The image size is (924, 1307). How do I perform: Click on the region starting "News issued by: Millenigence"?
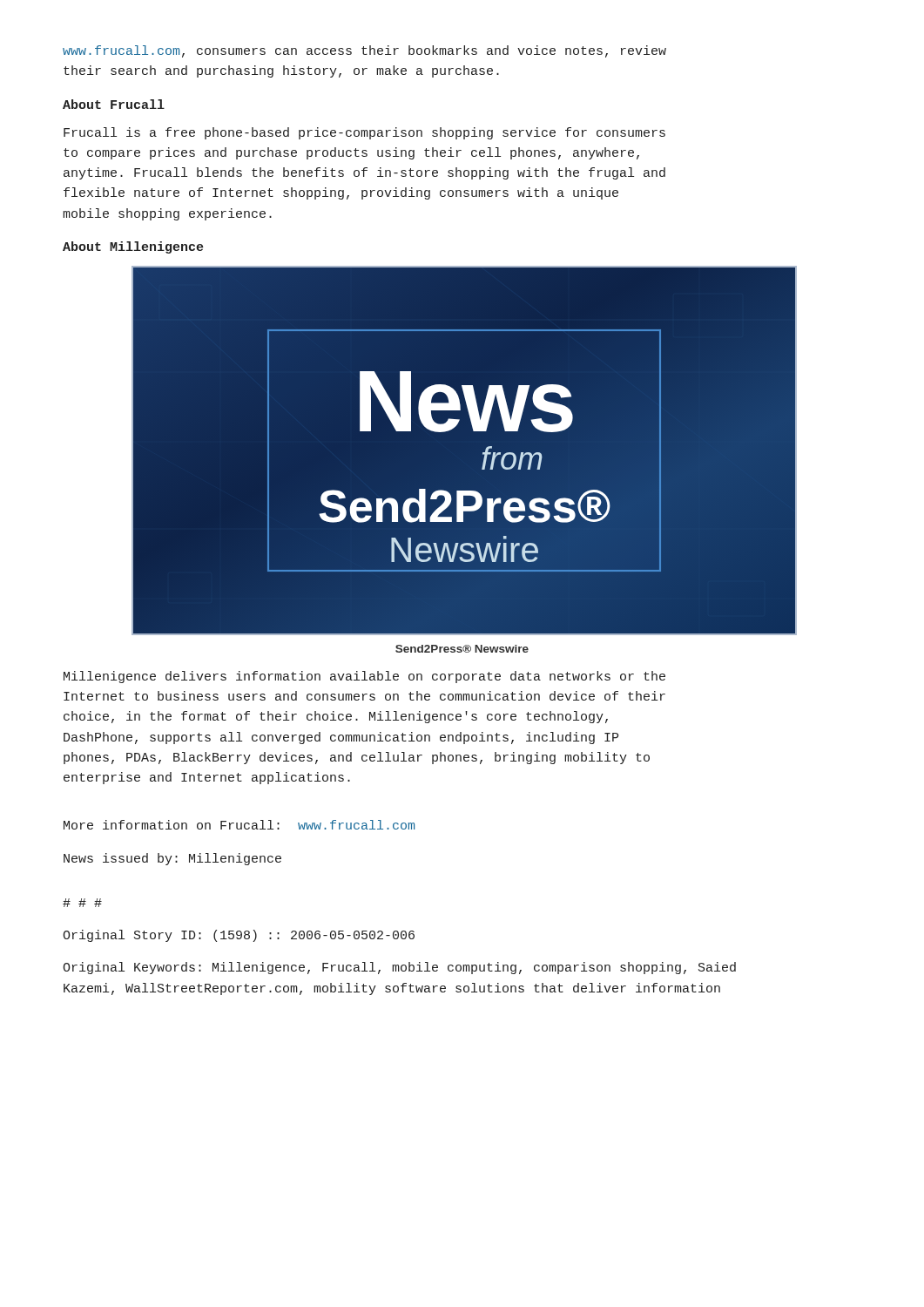click(x=172, y=859)
